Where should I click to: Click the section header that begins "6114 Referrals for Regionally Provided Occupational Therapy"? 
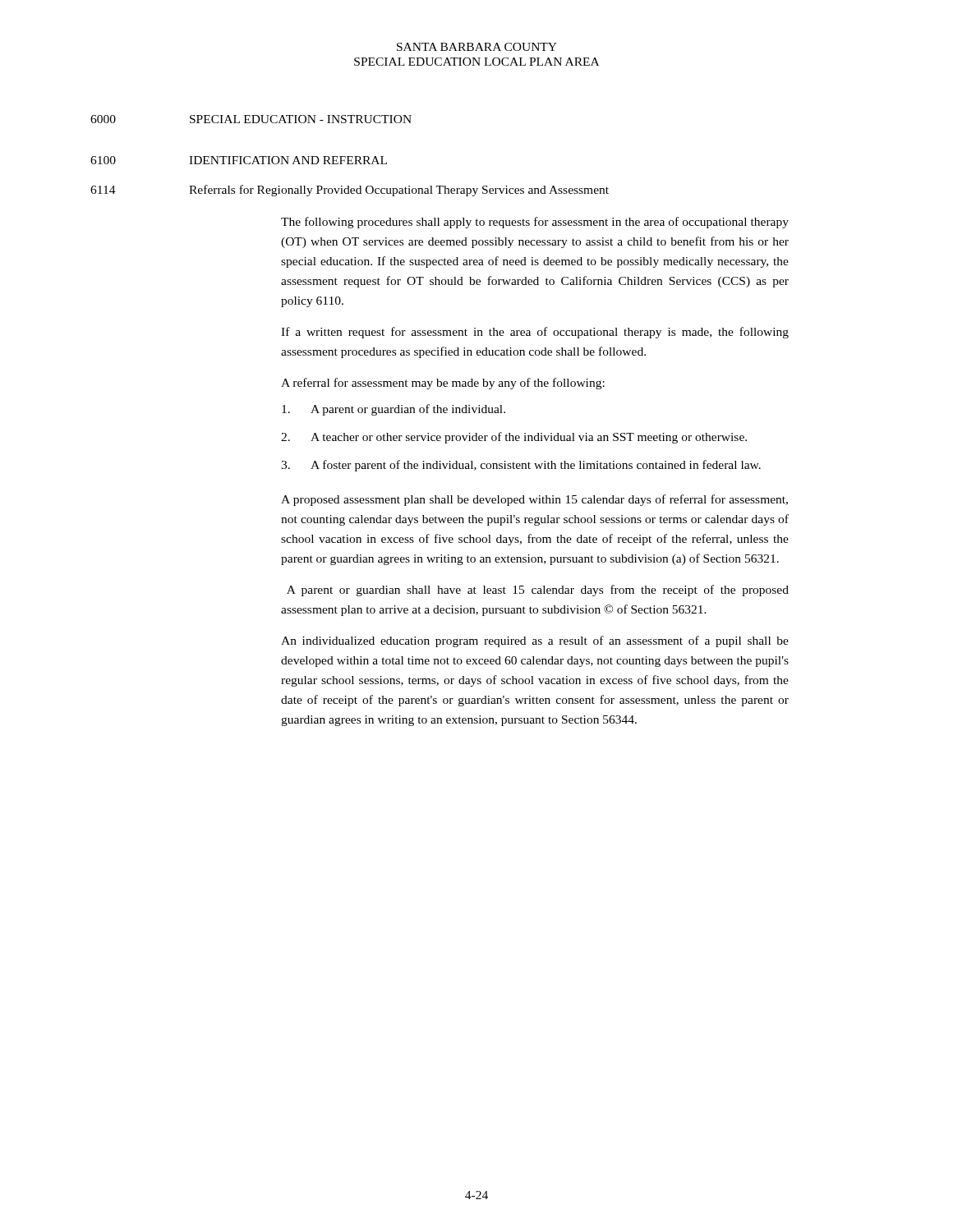pyautogui.click(x=350, y=190)
